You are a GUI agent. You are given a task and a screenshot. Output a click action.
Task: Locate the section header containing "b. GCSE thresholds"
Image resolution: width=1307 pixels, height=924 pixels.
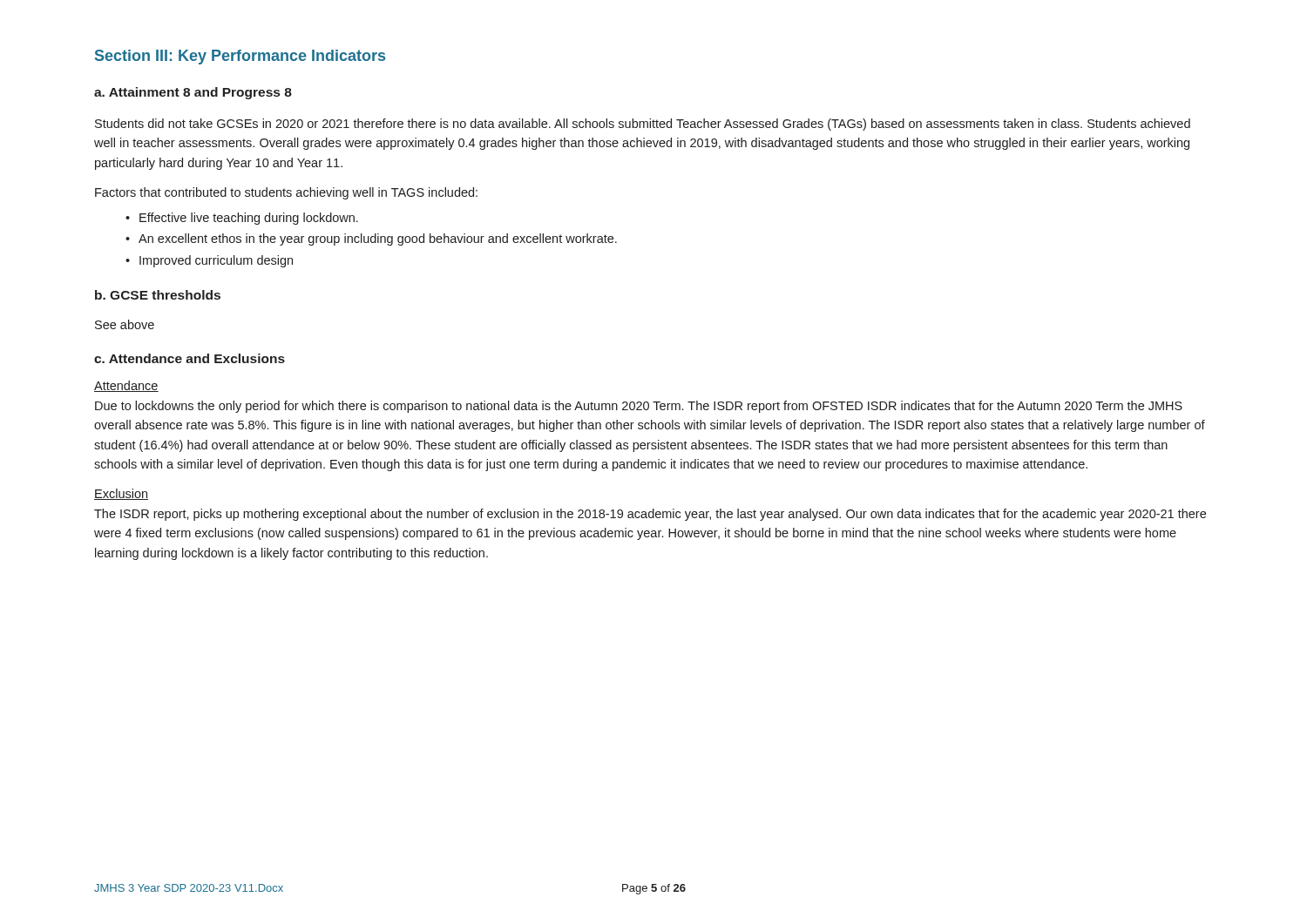(x=157, y=295)
